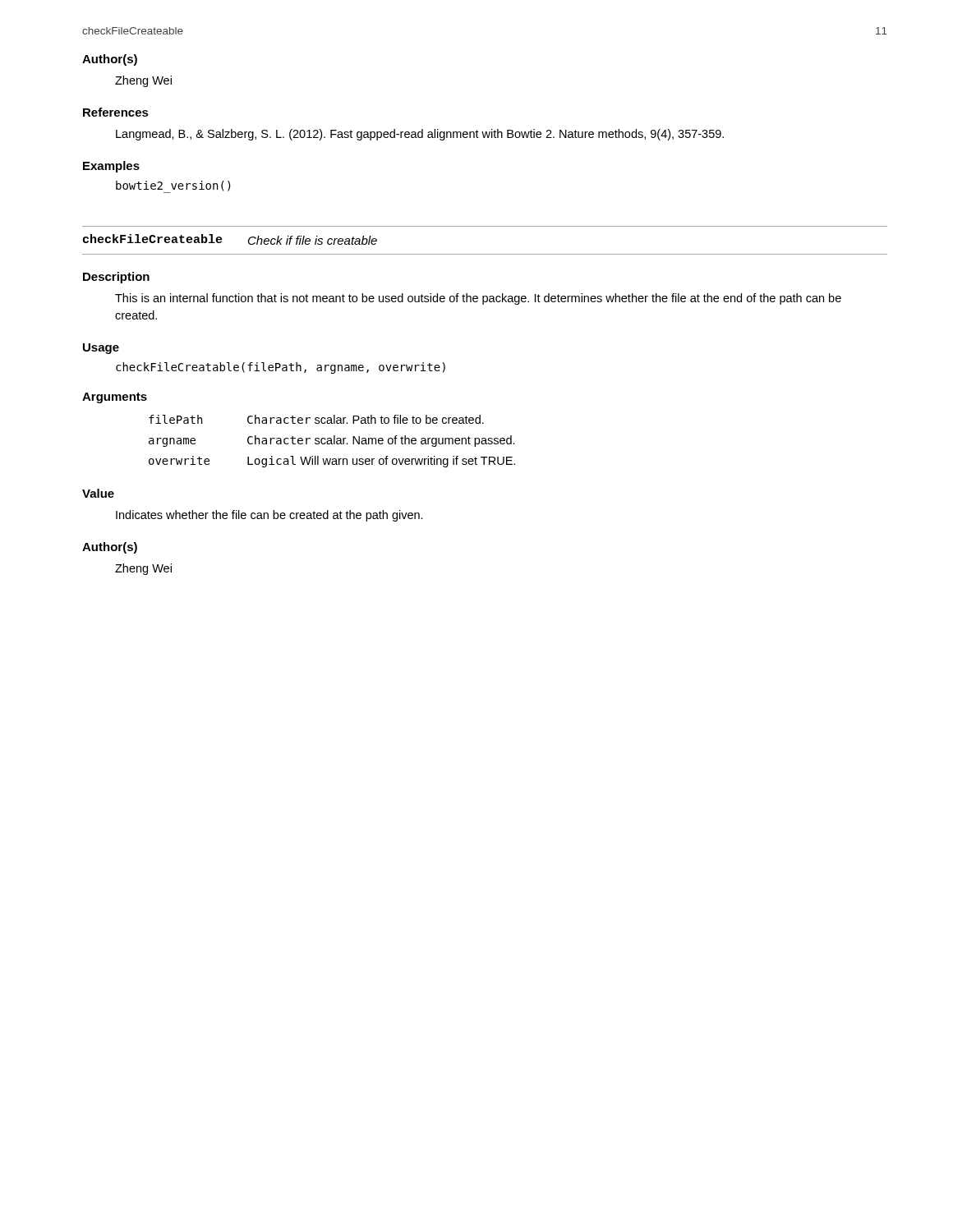The image size is (953, 1232).
Task: Select the text with the text "checkFileCreatable(filePath, argname, overwrite)"
Action: (281, 367)
